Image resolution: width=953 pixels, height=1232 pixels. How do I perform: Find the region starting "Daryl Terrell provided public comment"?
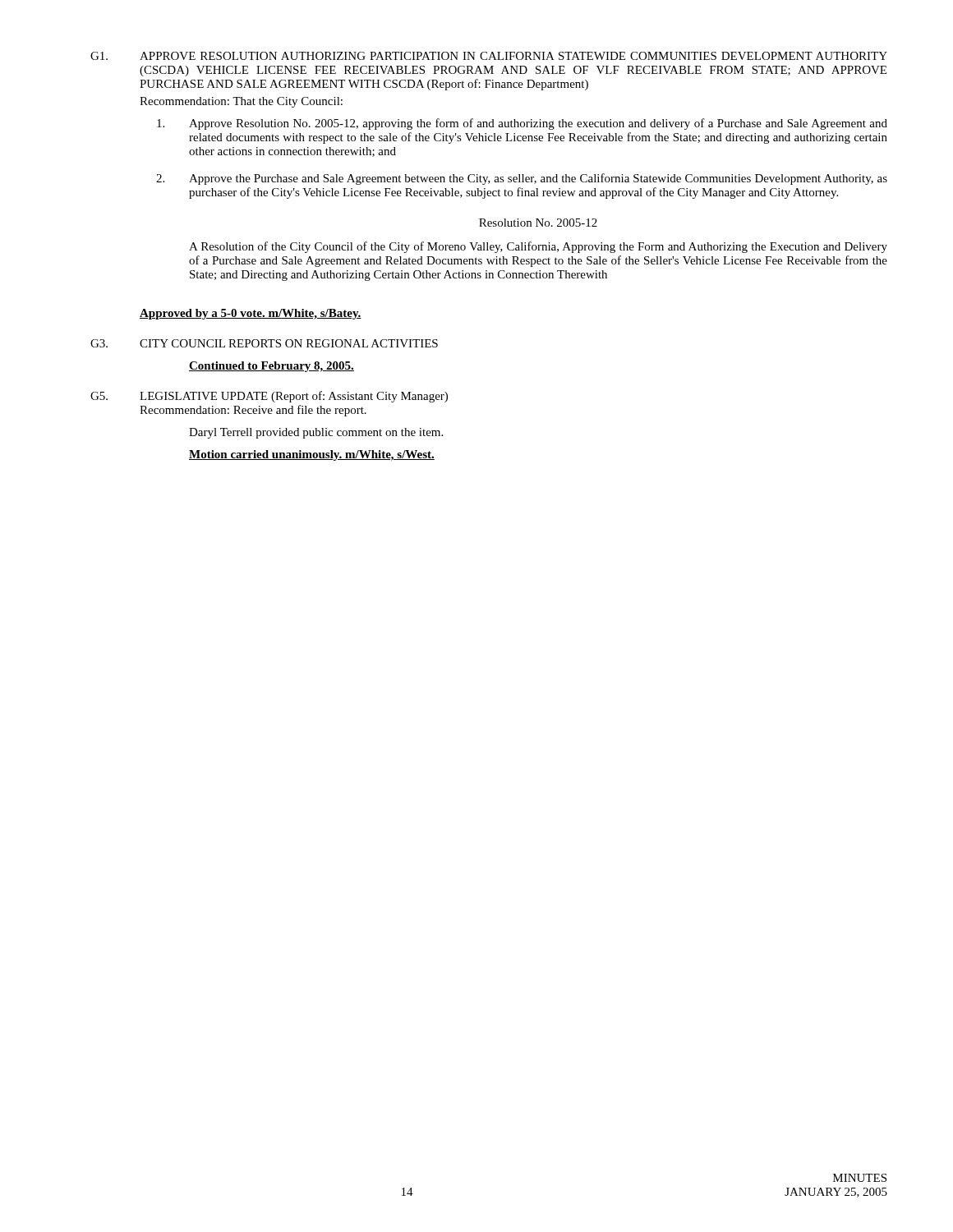click(316, 432)
